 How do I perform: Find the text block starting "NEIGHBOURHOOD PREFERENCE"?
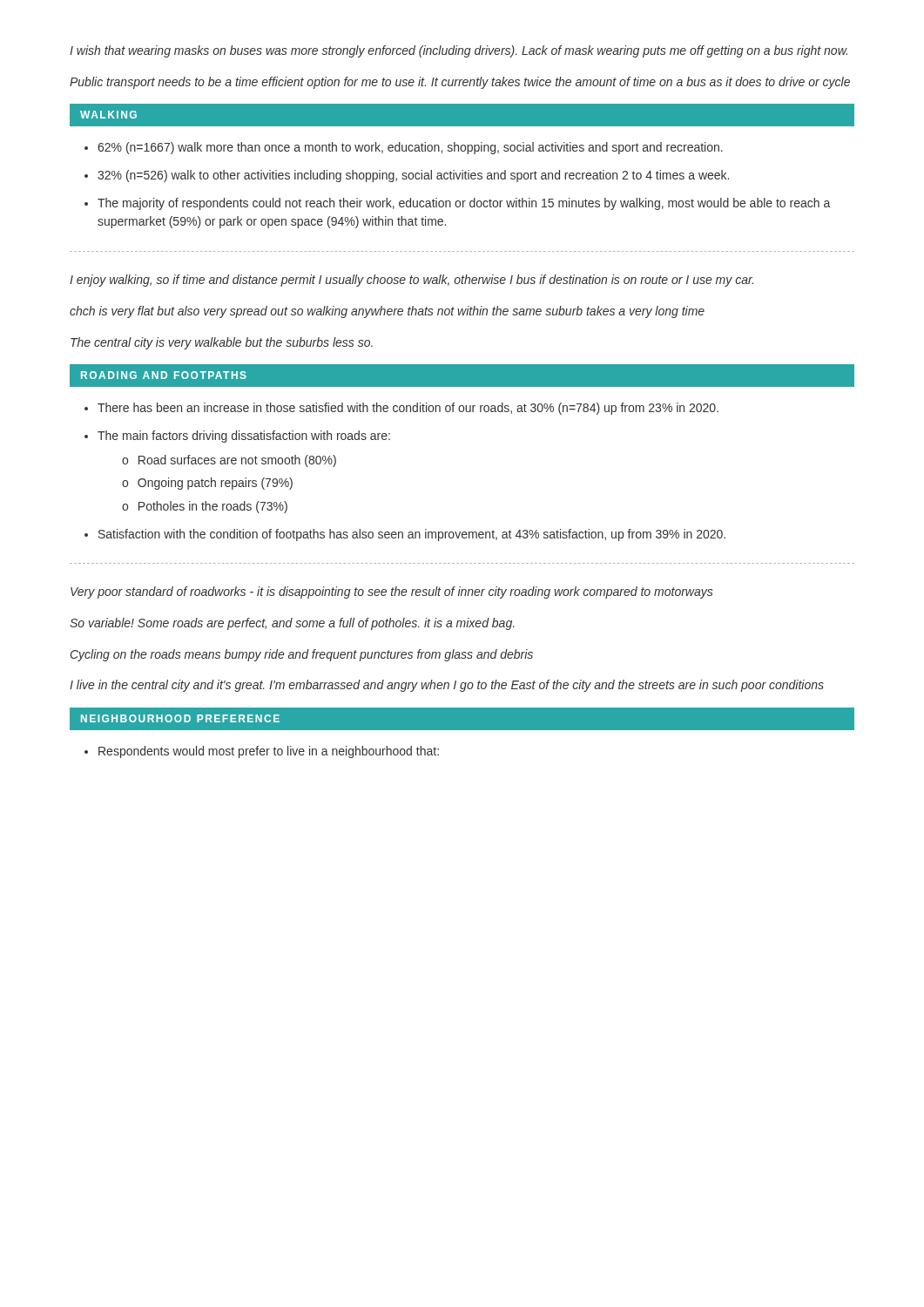click(462, 719)
